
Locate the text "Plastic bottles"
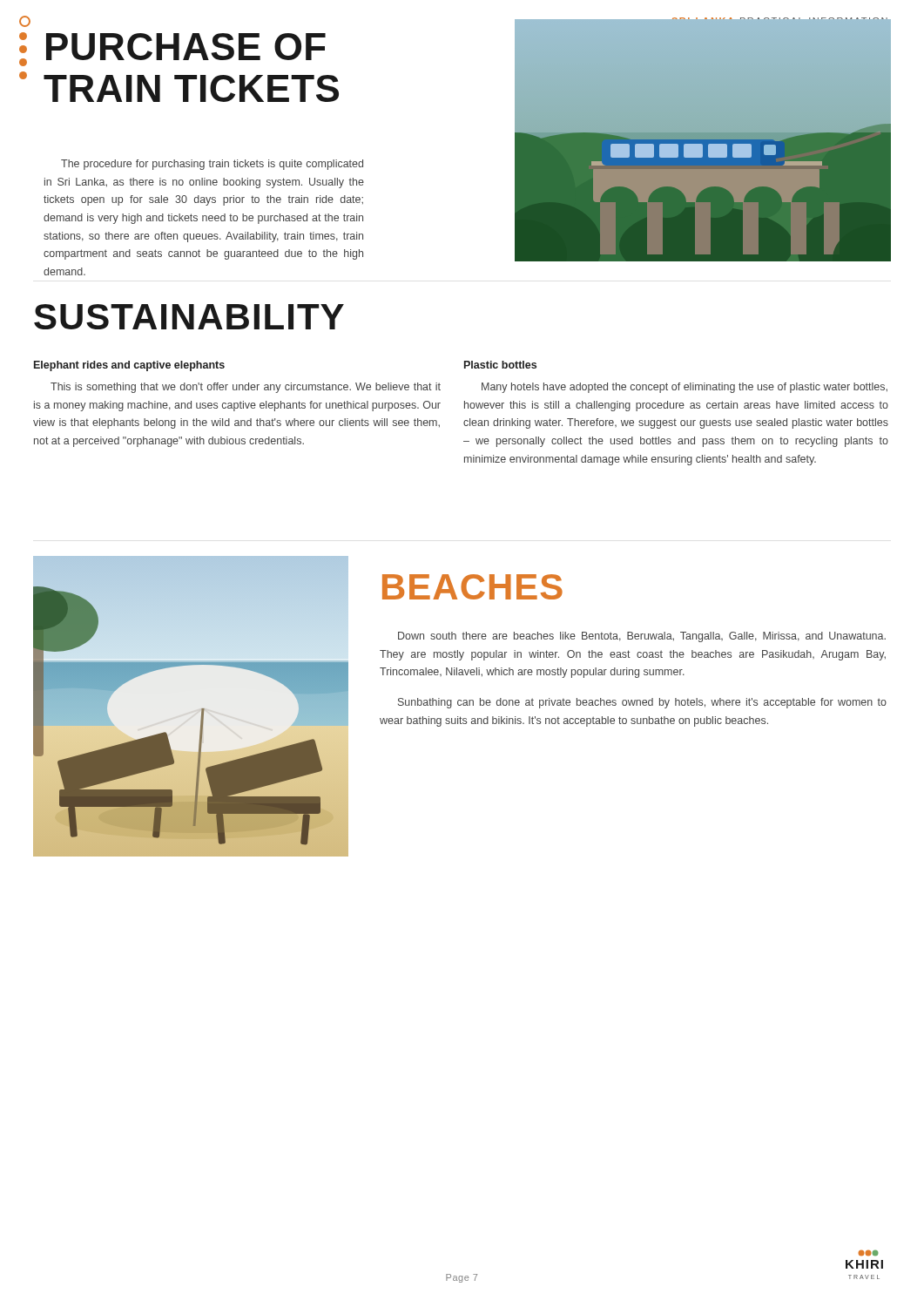(x=500, y=365)
